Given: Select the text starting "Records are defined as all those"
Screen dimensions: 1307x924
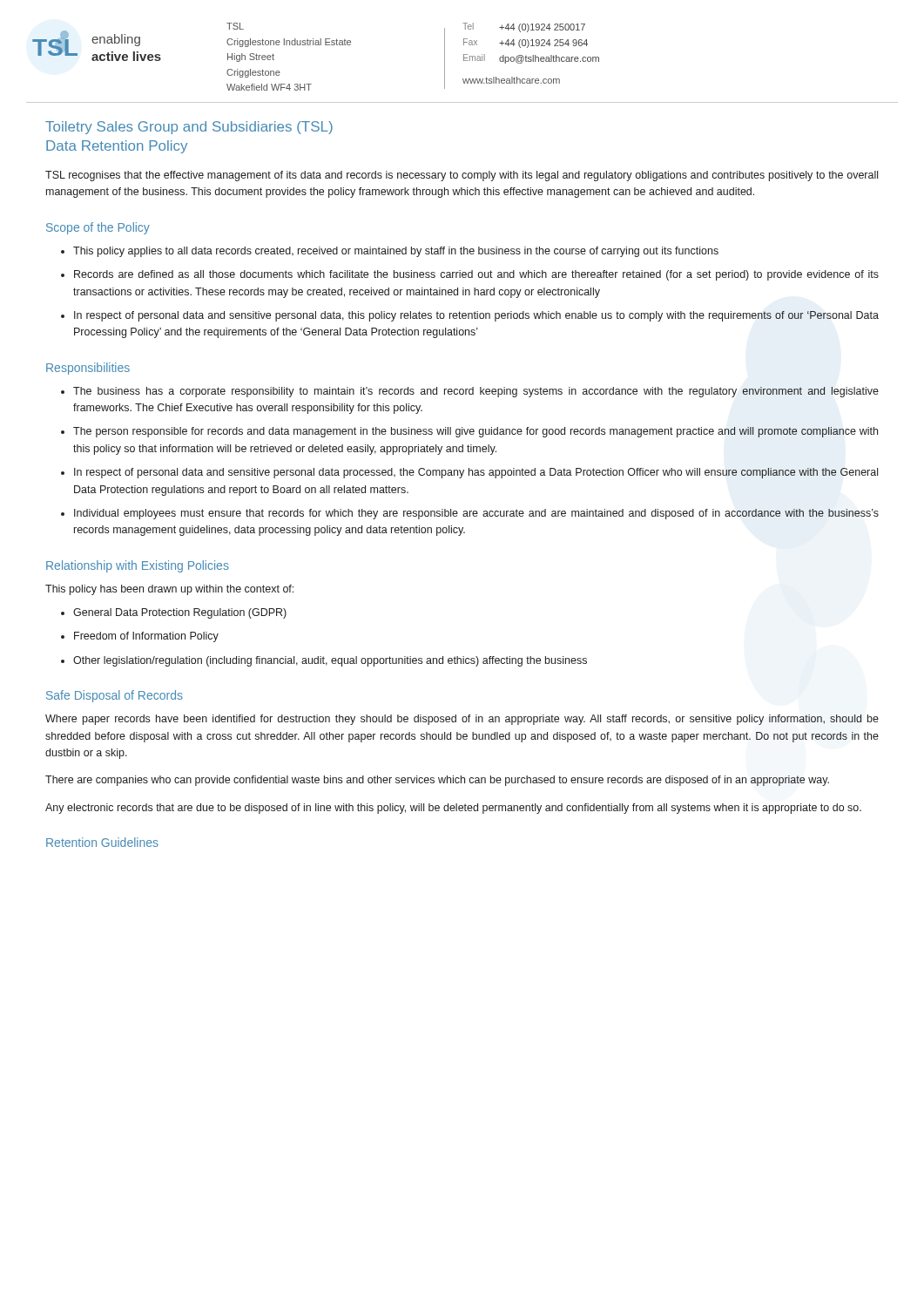Looking at the screenshot, I should click(476, 283).
